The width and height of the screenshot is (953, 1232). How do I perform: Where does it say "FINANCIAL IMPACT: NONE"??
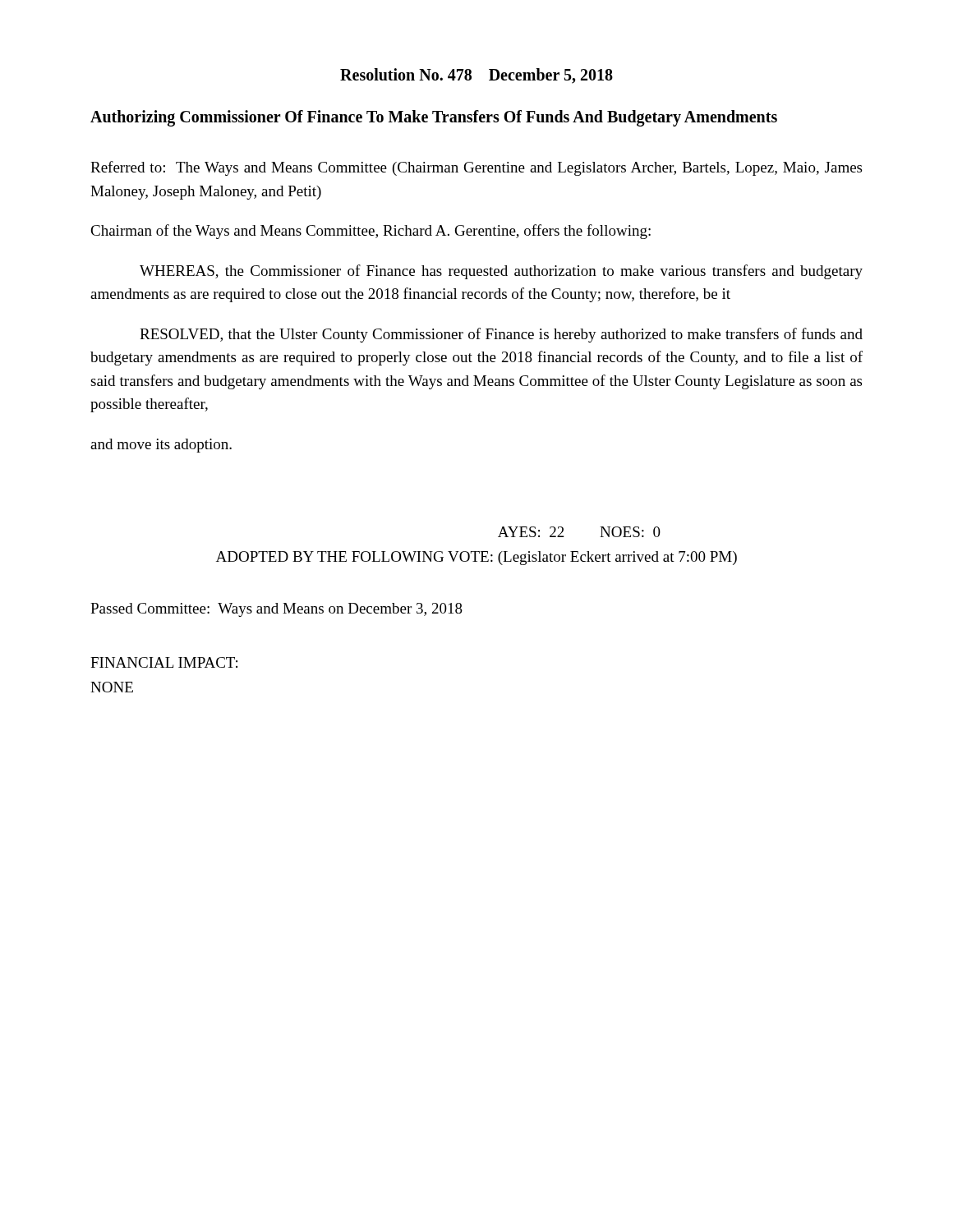pyautogui.click(x=165, y=675)
